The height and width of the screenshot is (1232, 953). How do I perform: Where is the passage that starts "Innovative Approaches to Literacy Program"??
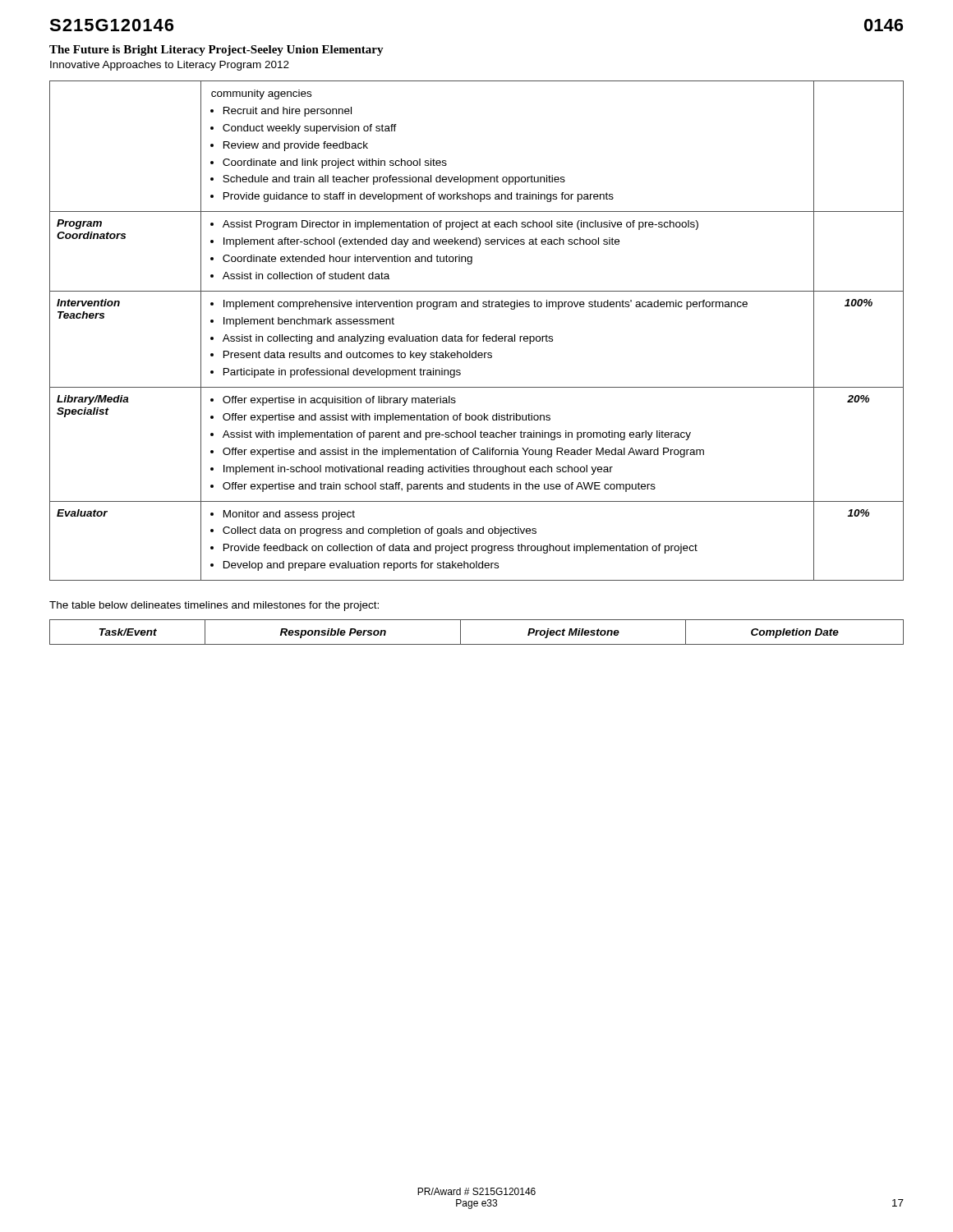click(169, 64)
